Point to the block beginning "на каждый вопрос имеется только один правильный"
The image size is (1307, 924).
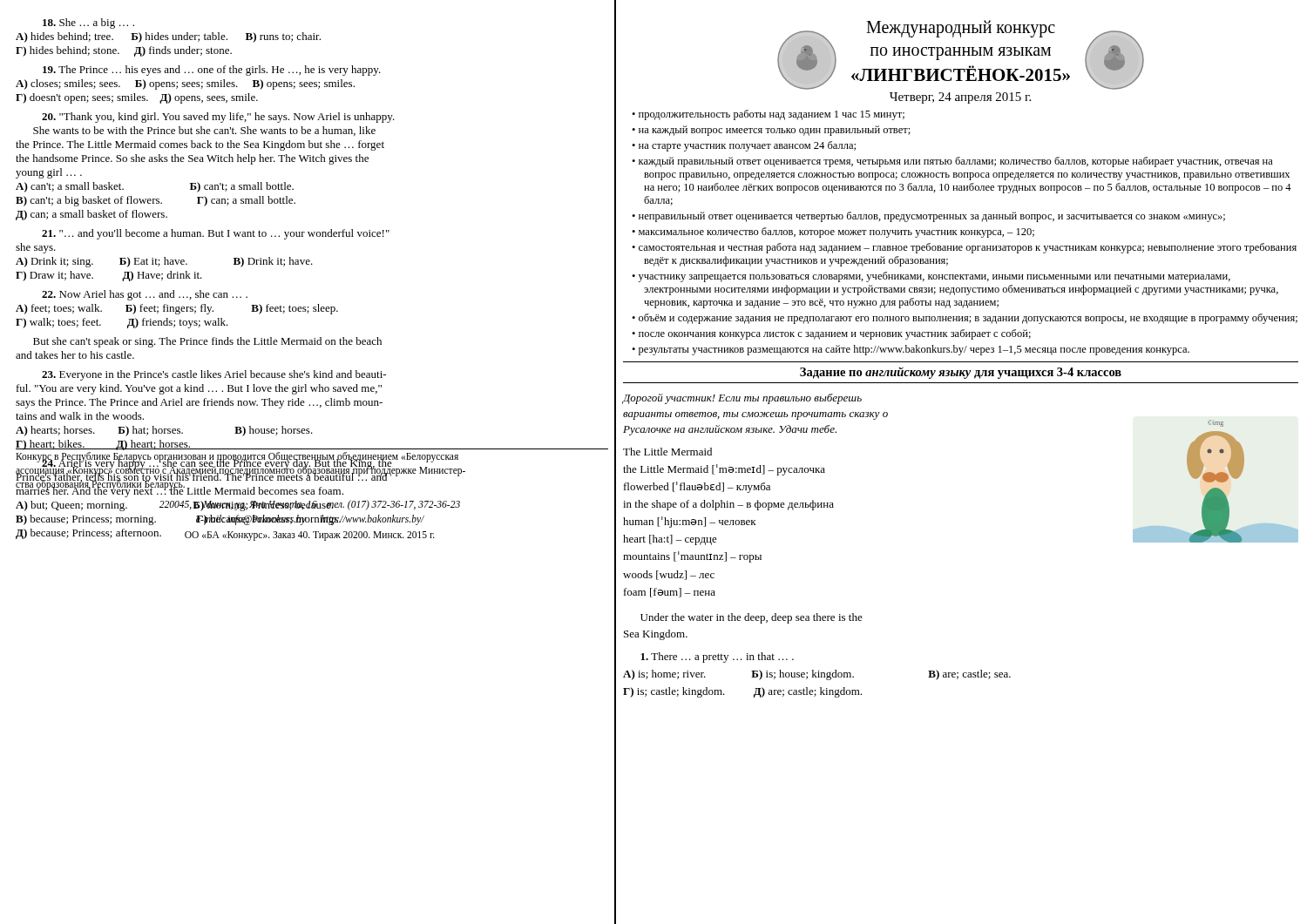point(774,130)
